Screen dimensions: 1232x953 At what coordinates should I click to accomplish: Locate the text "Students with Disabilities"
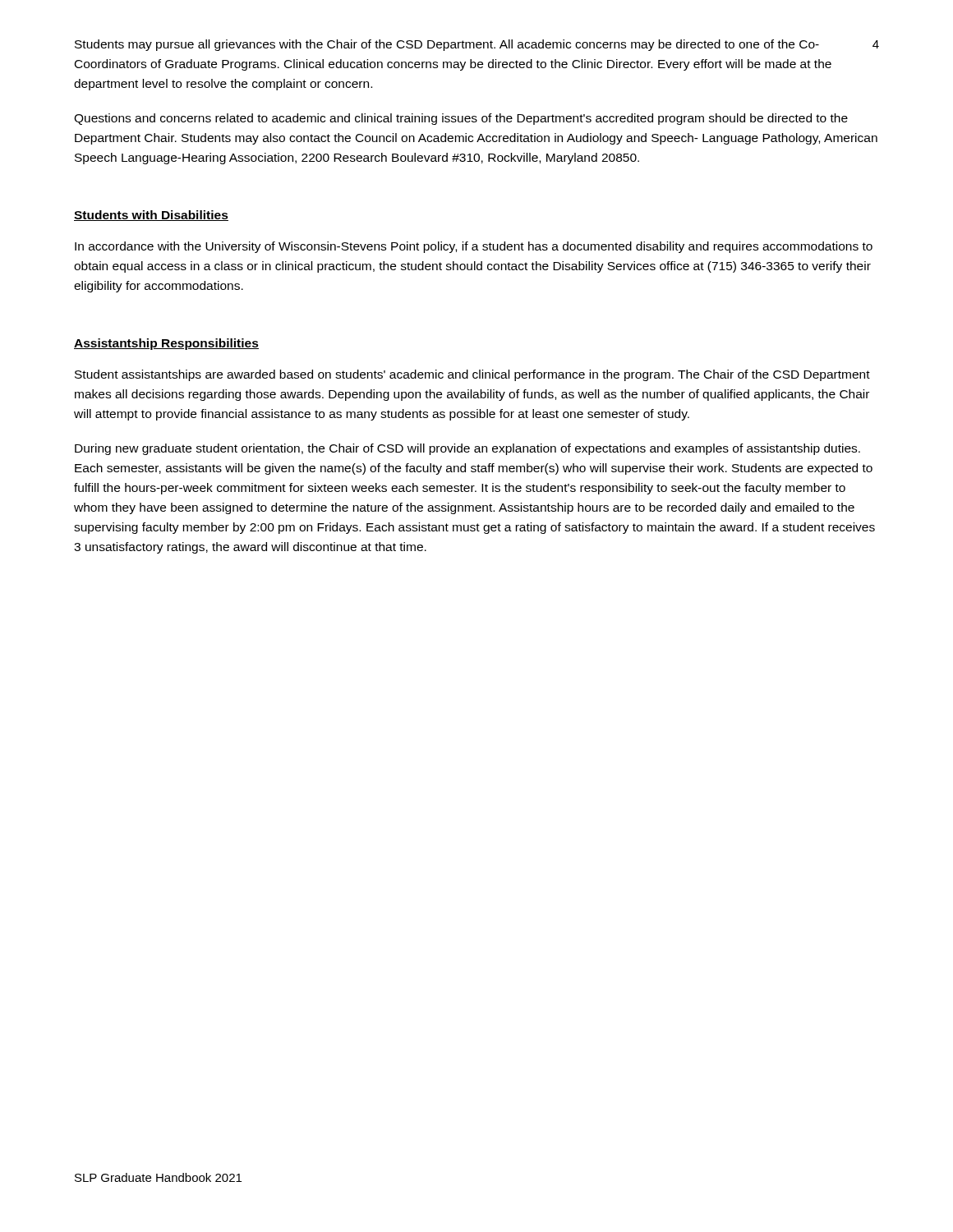[151, 215]
